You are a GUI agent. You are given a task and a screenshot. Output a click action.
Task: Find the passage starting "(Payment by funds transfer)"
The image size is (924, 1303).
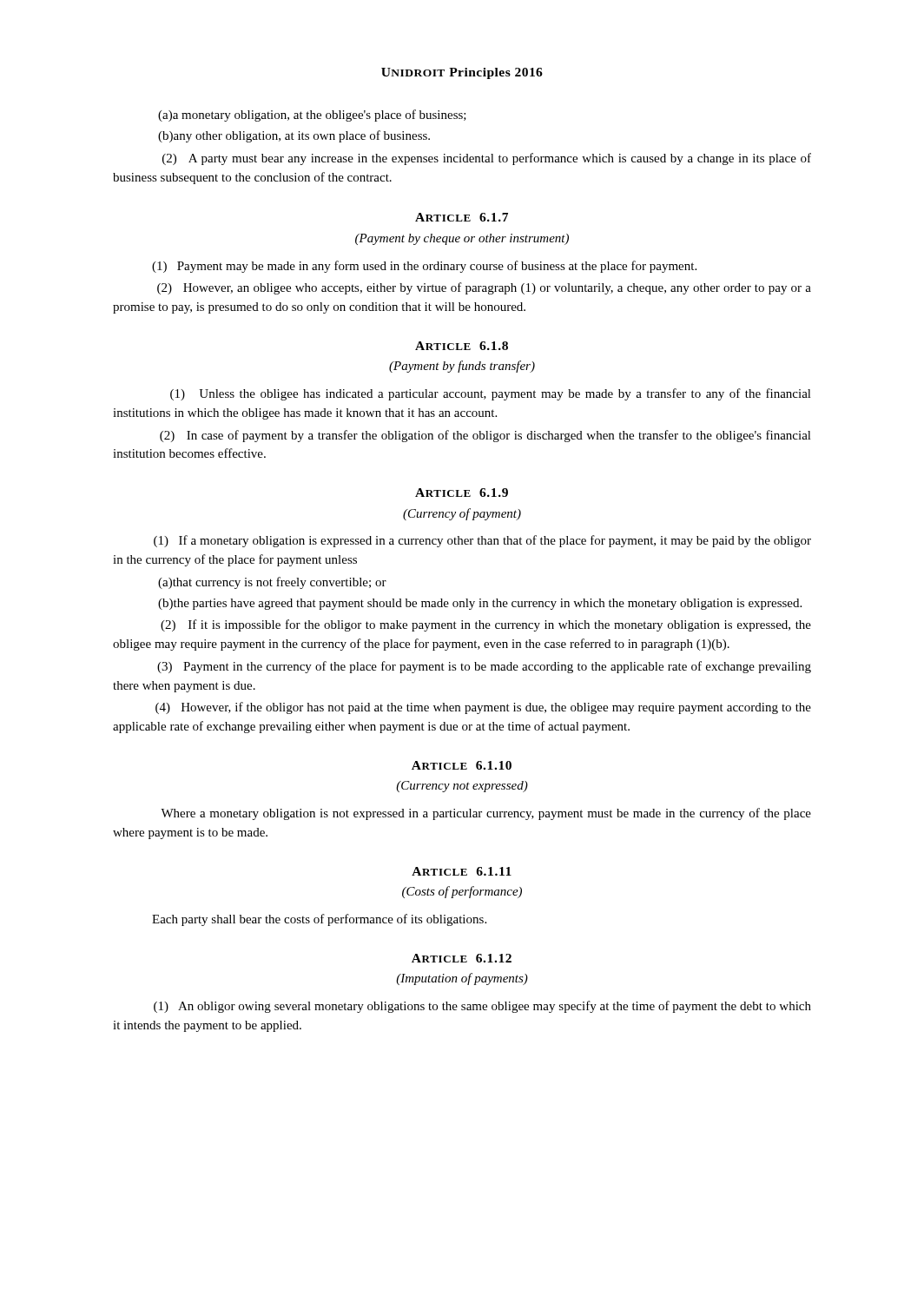(462, 366)
